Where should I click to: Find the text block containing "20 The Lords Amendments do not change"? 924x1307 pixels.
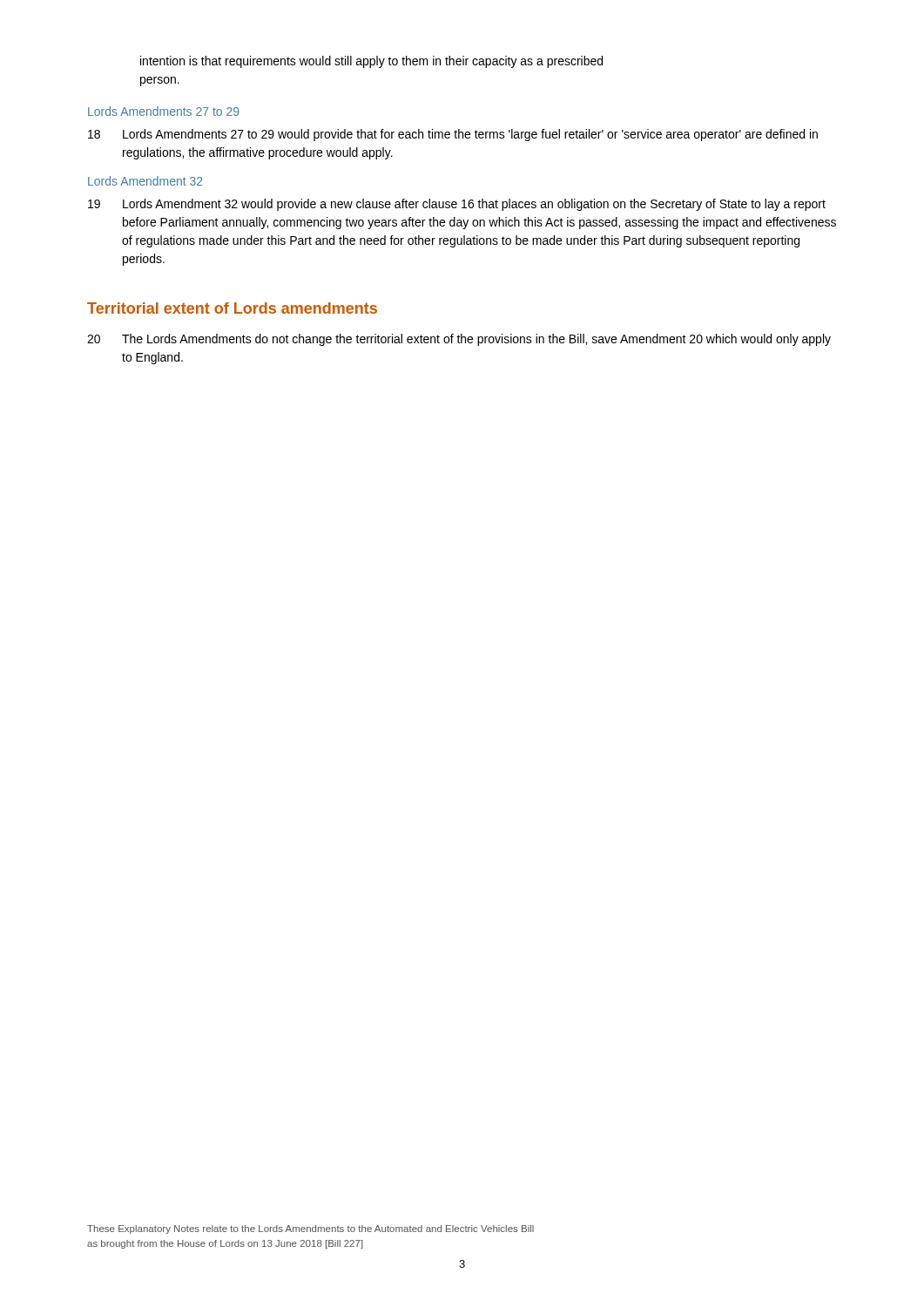[x=462, y=349]
